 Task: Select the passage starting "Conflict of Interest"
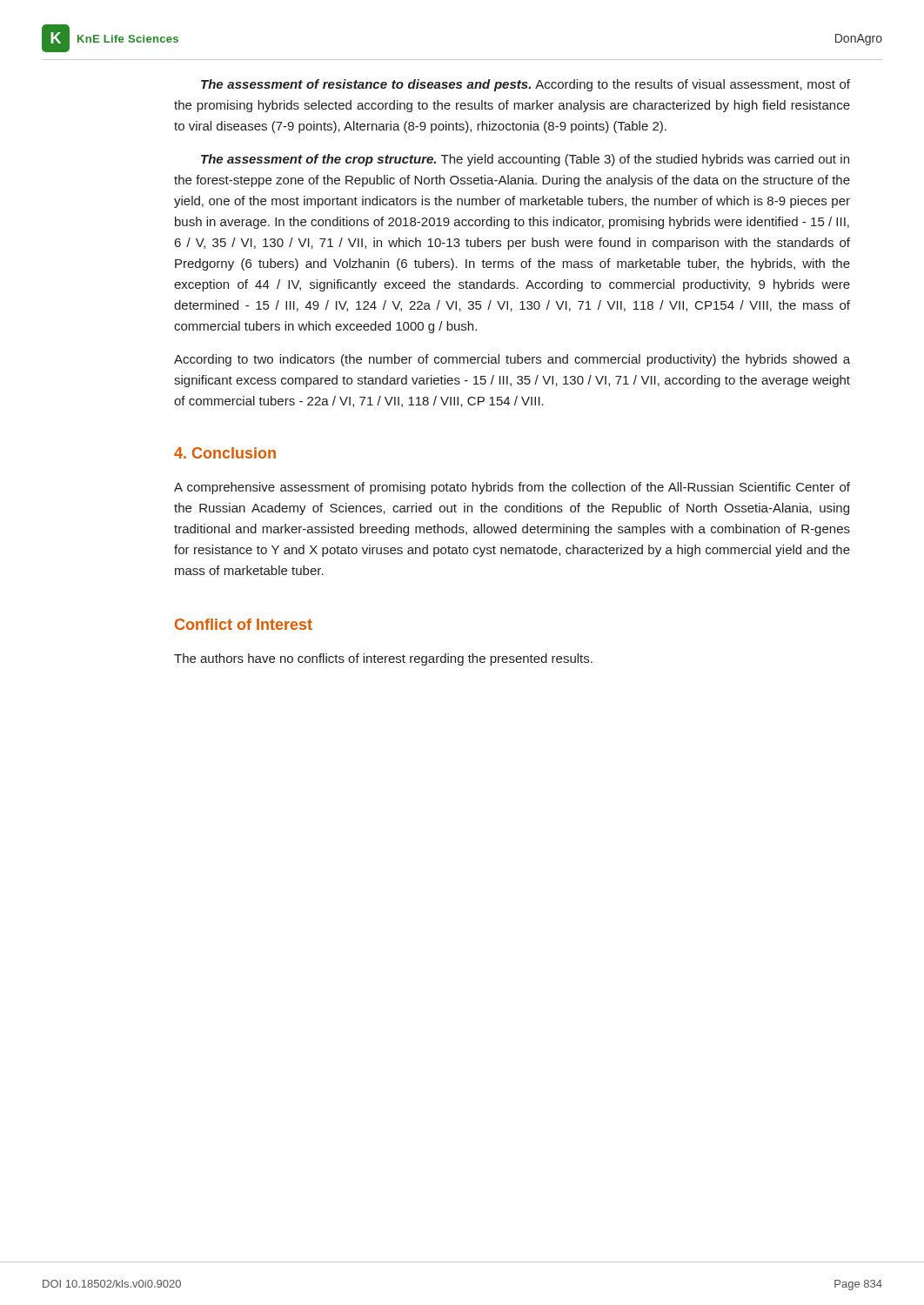click(x=243, y=625)
